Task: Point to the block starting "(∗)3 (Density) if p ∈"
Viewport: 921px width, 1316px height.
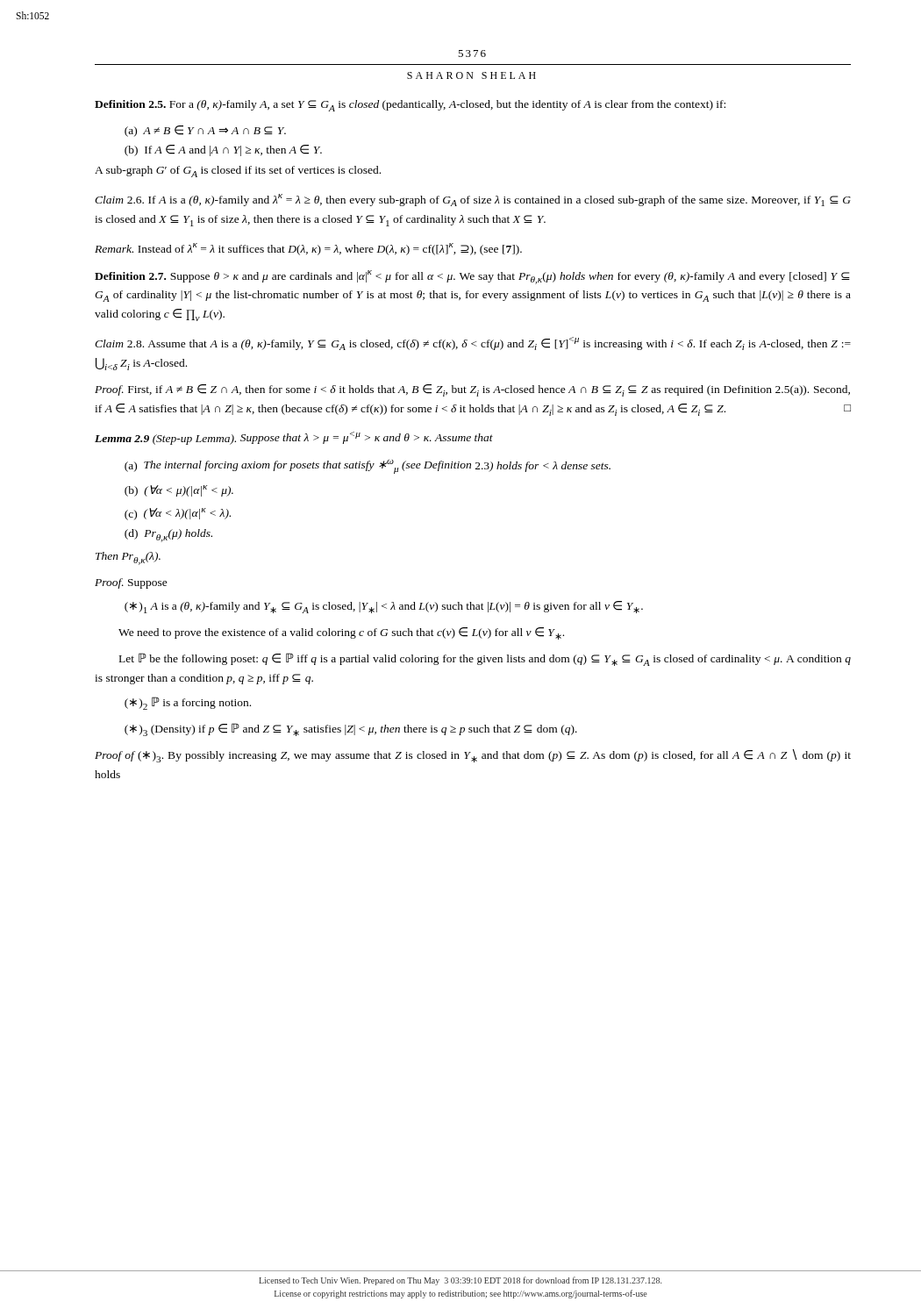Action: coord(488,730)
